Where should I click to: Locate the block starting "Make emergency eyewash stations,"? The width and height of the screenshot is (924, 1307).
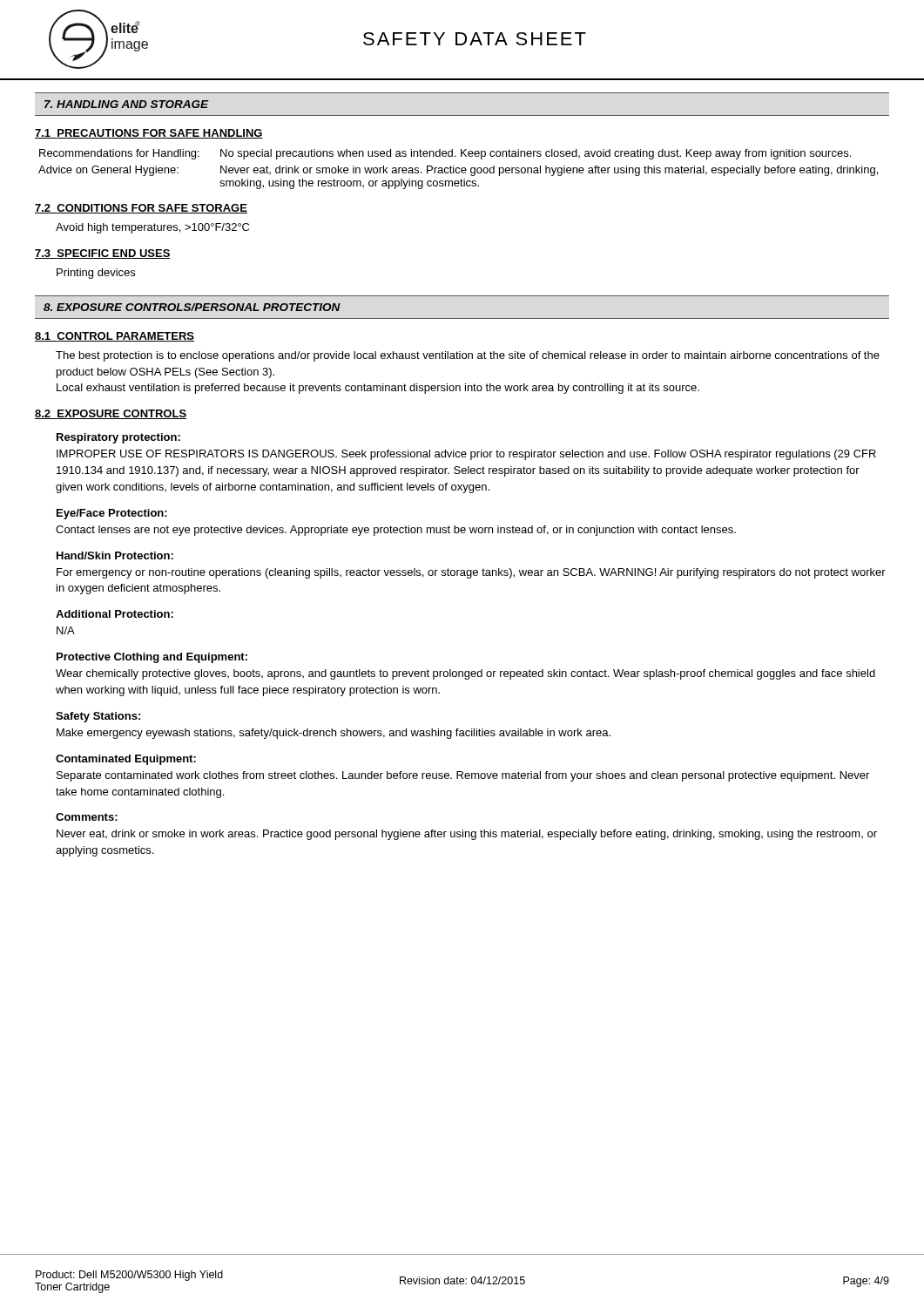pyautogui.click(x=334, y=732)
